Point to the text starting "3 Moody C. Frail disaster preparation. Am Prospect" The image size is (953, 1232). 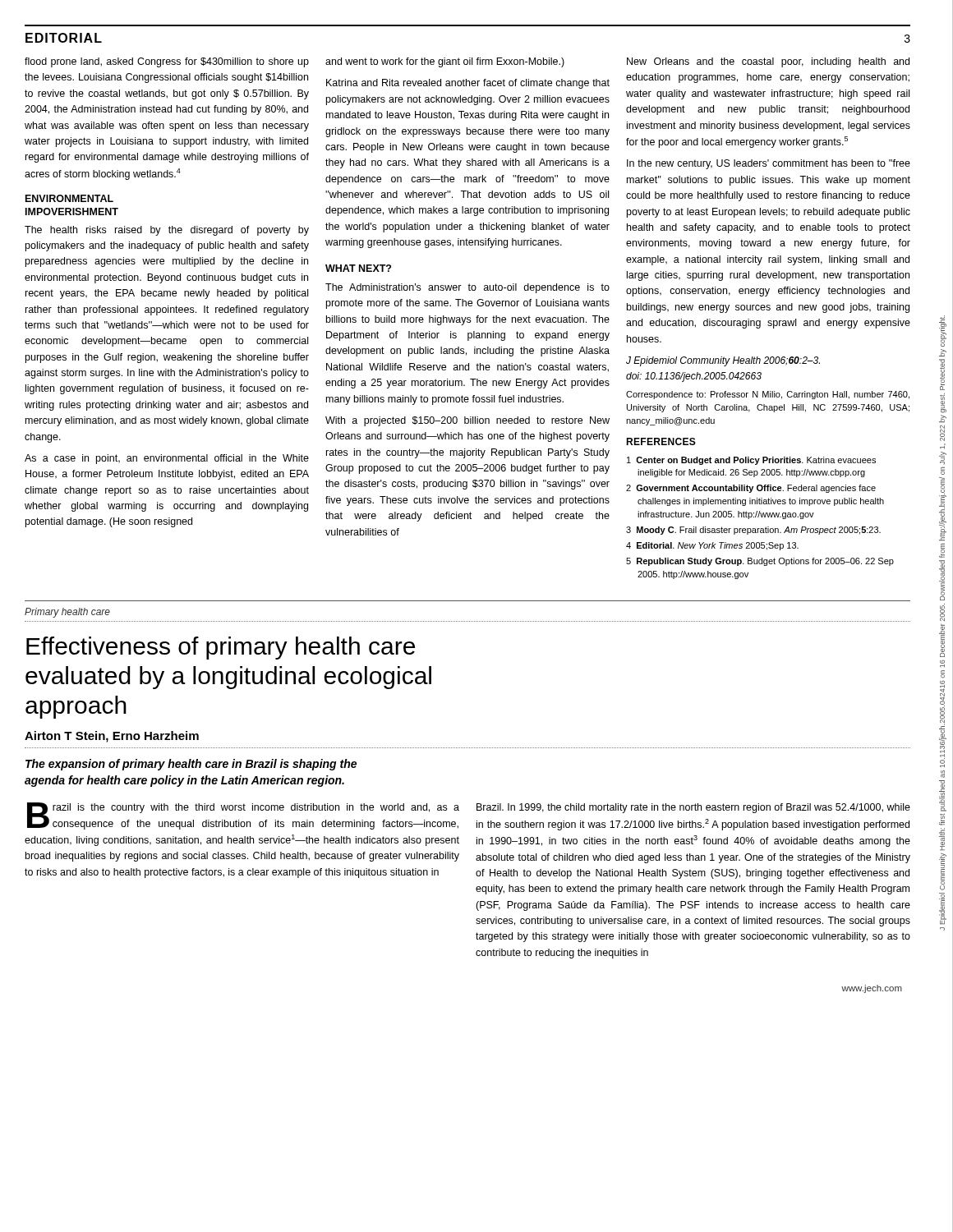point(754,530)
